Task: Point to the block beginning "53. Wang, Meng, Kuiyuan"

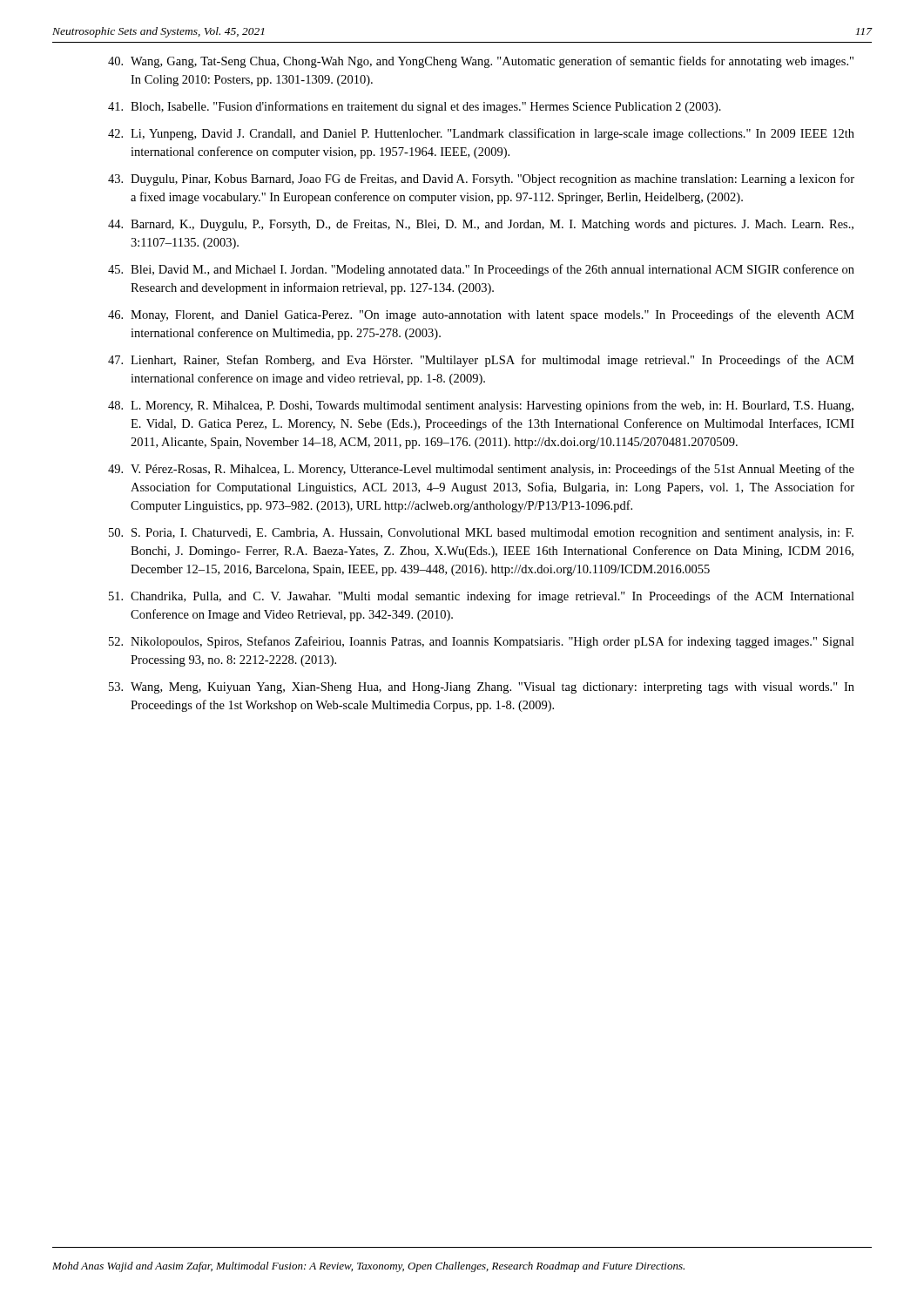Action: (x=471, y=697)
